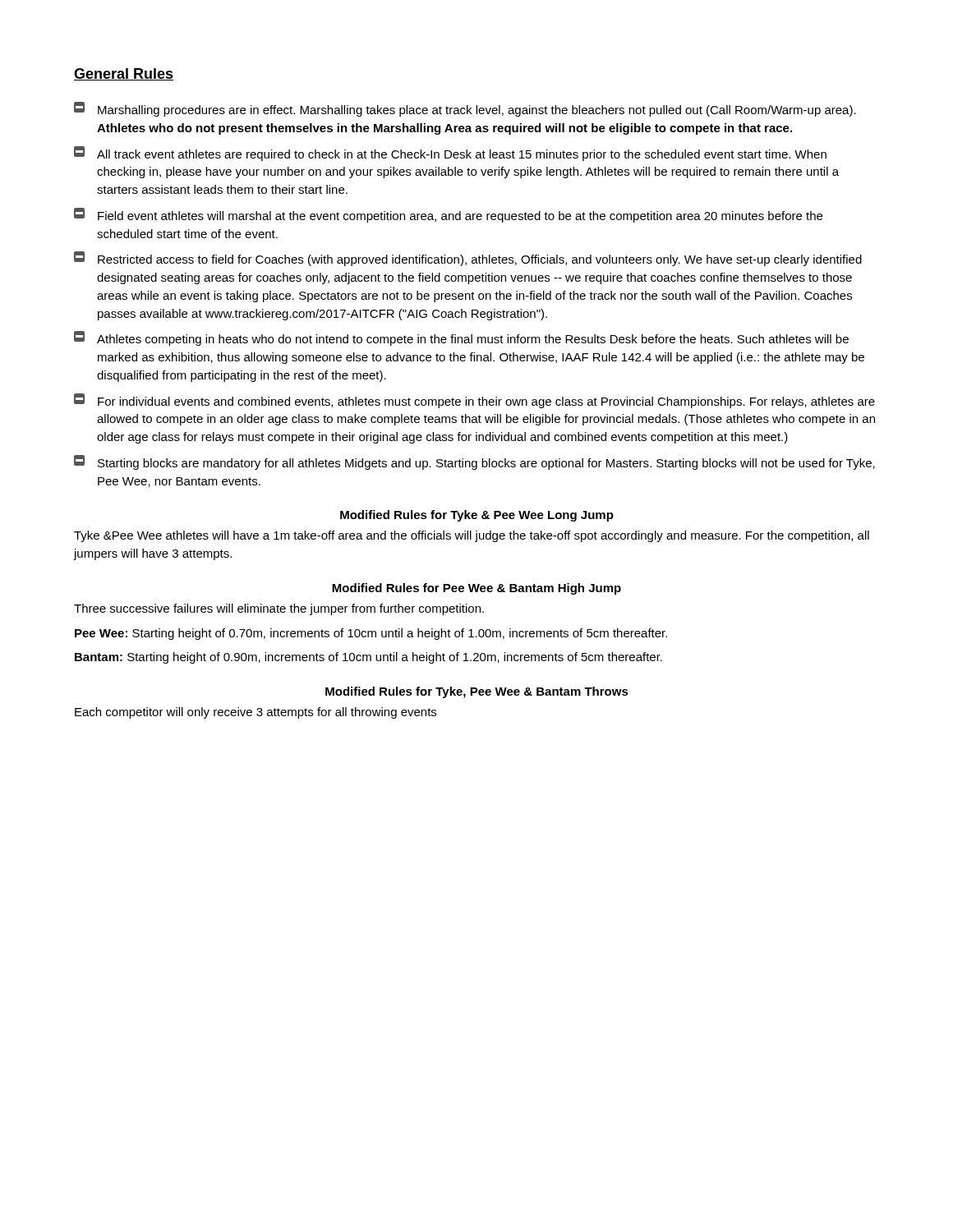Click the passage that begins "Three successive failures will eliminate the jumper from"
Screen dimensions: 1232x953
tap(279, 608)
